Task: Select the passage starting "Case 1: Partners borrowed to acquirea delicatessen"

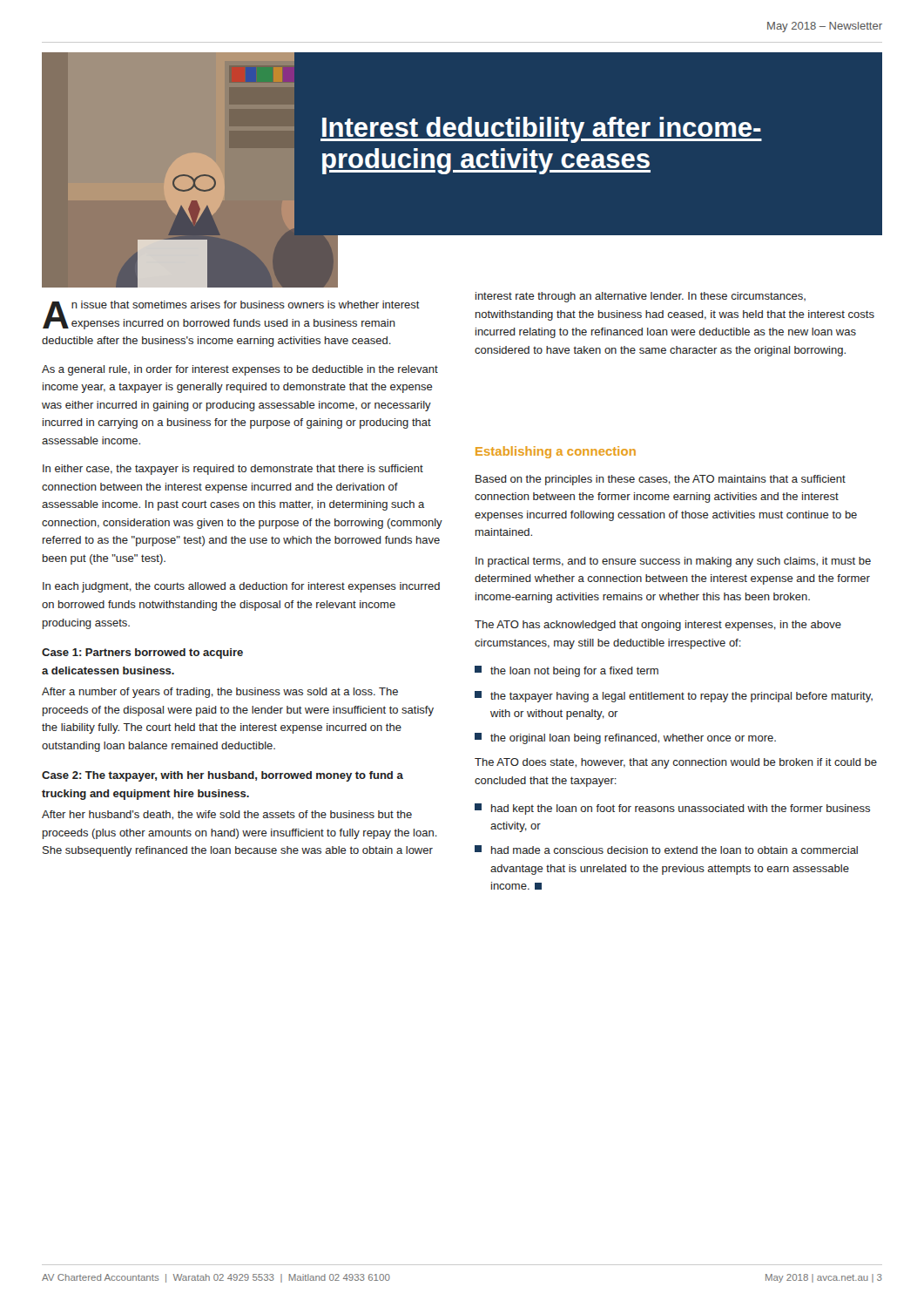Action: click(x=142, y=661)
